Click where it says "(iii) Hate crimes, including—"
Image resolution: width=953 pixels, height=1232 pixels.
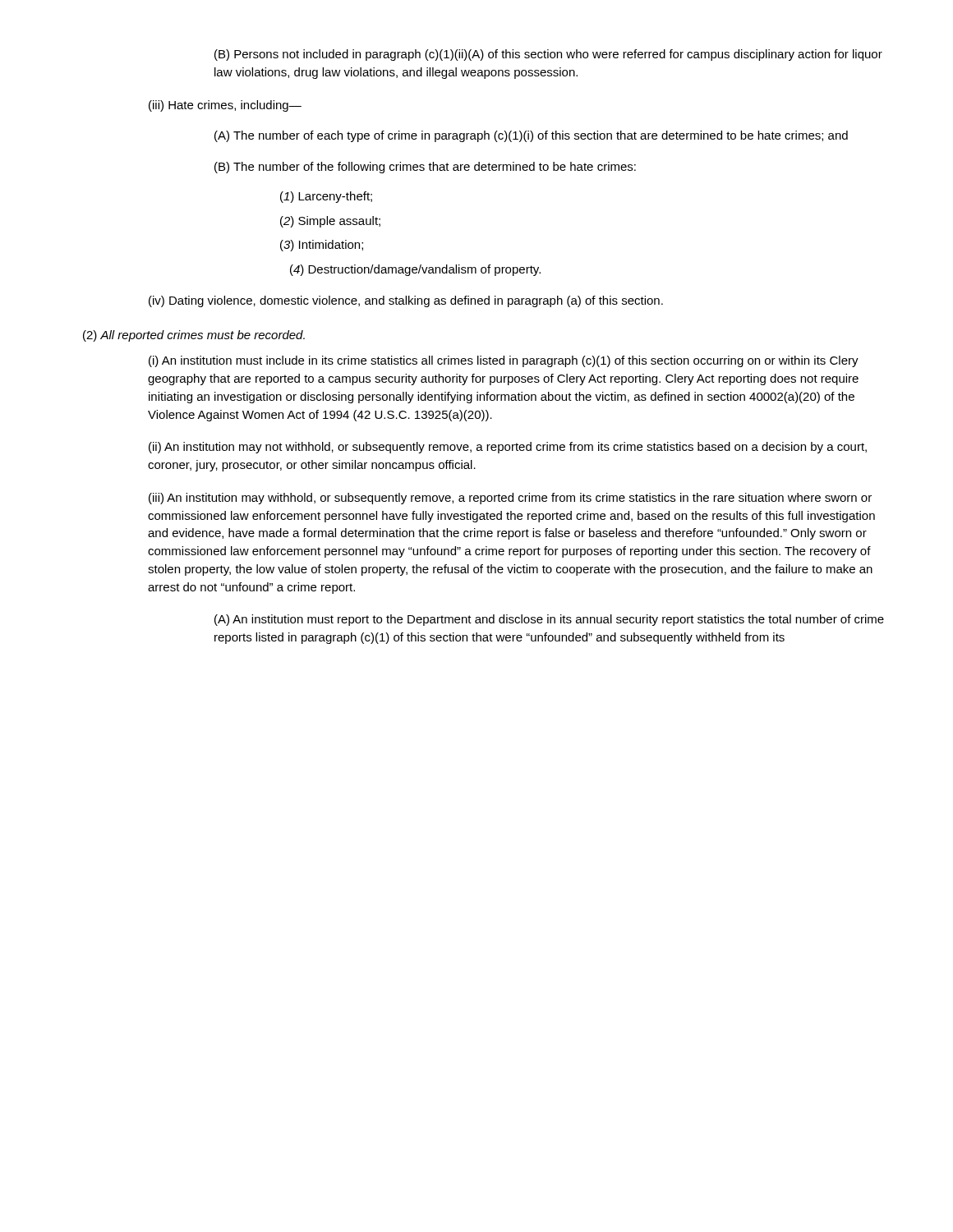point(225,104)
